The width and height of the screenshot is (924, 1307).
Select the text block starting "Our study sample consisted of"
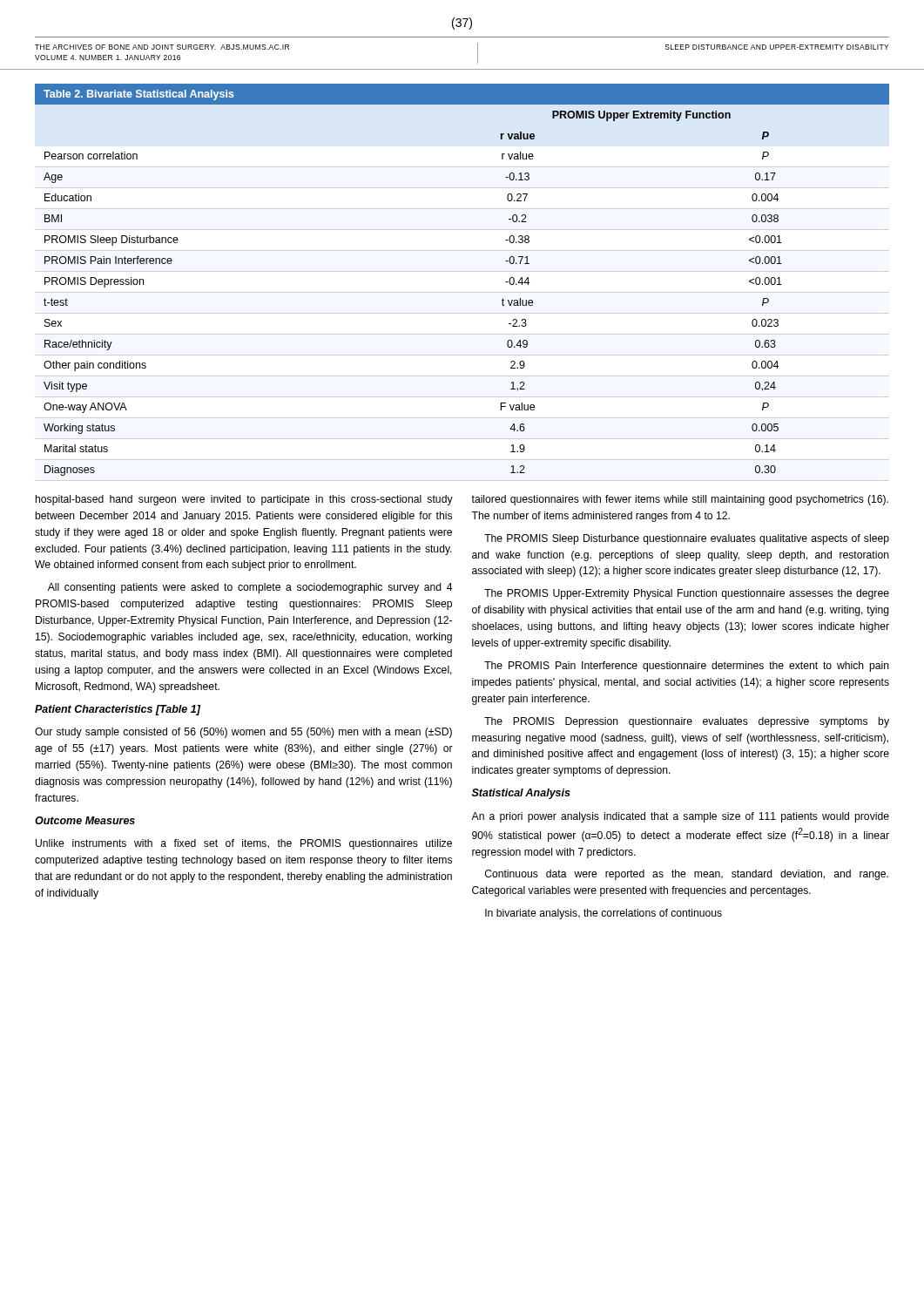(244, 765)
